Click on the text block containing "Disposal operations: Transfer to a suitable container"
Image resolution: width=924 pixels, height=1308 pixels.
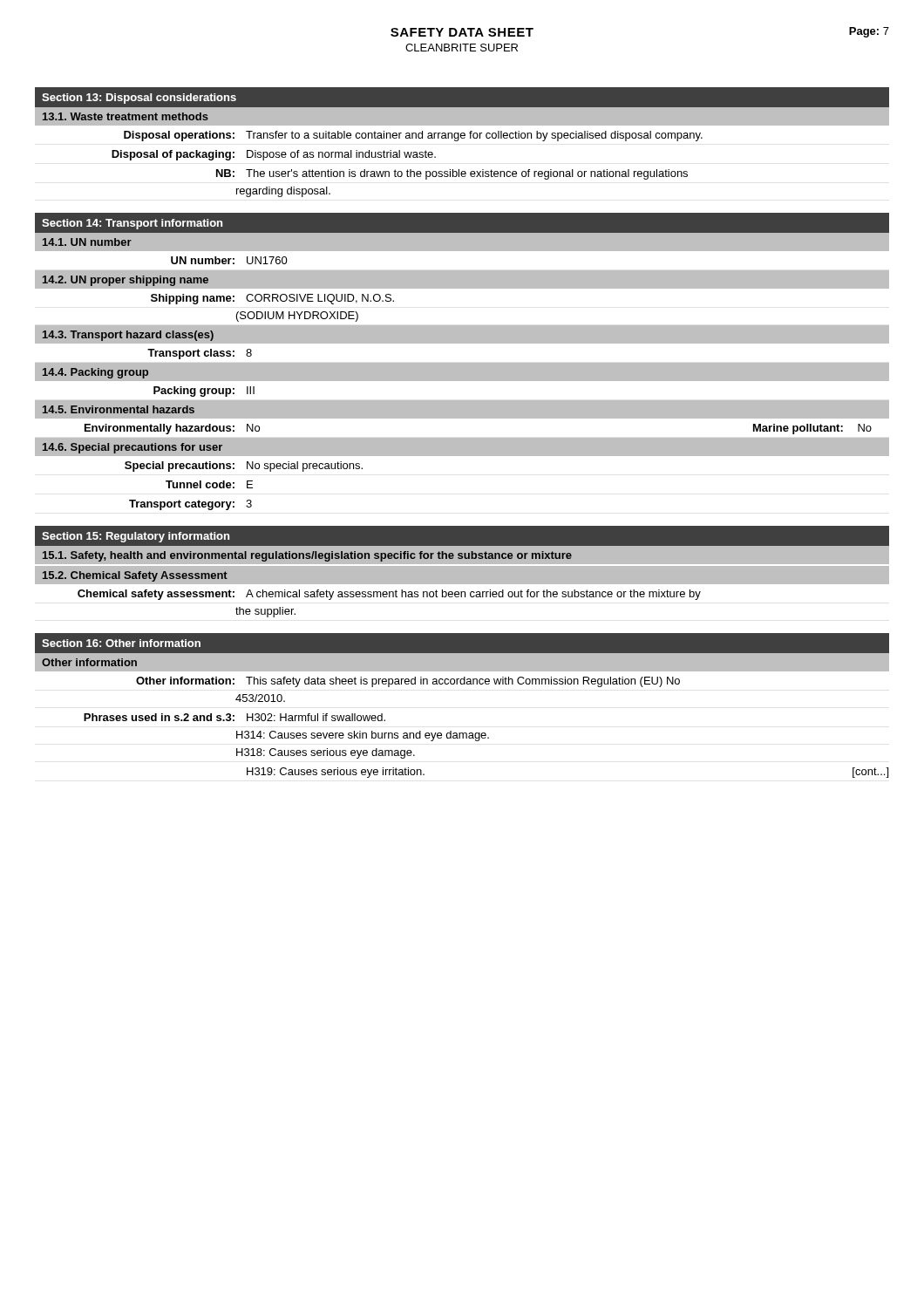click(462, 135)
